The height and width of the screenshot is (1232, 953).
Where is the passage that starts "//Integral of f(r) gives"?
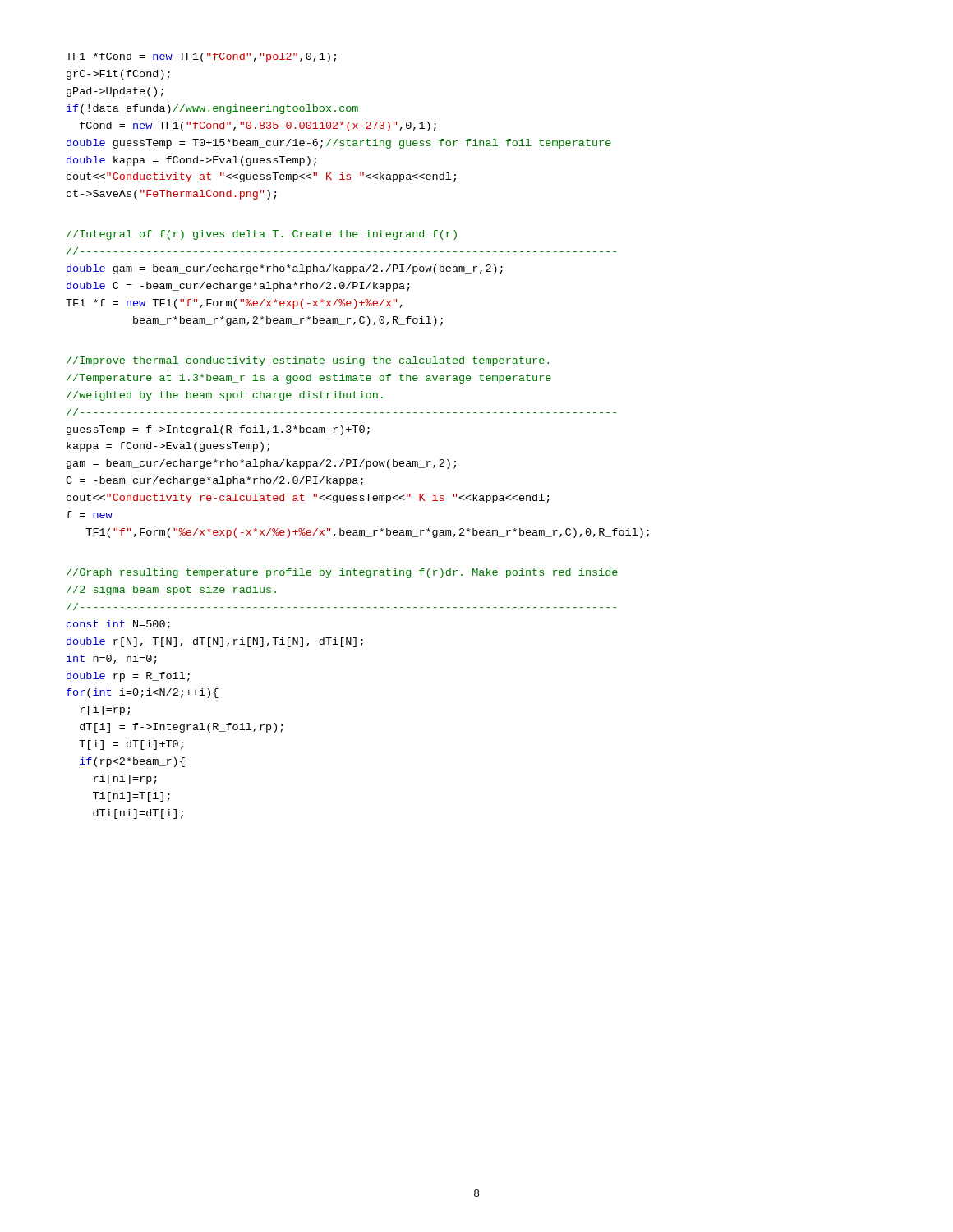coord(476,278)
